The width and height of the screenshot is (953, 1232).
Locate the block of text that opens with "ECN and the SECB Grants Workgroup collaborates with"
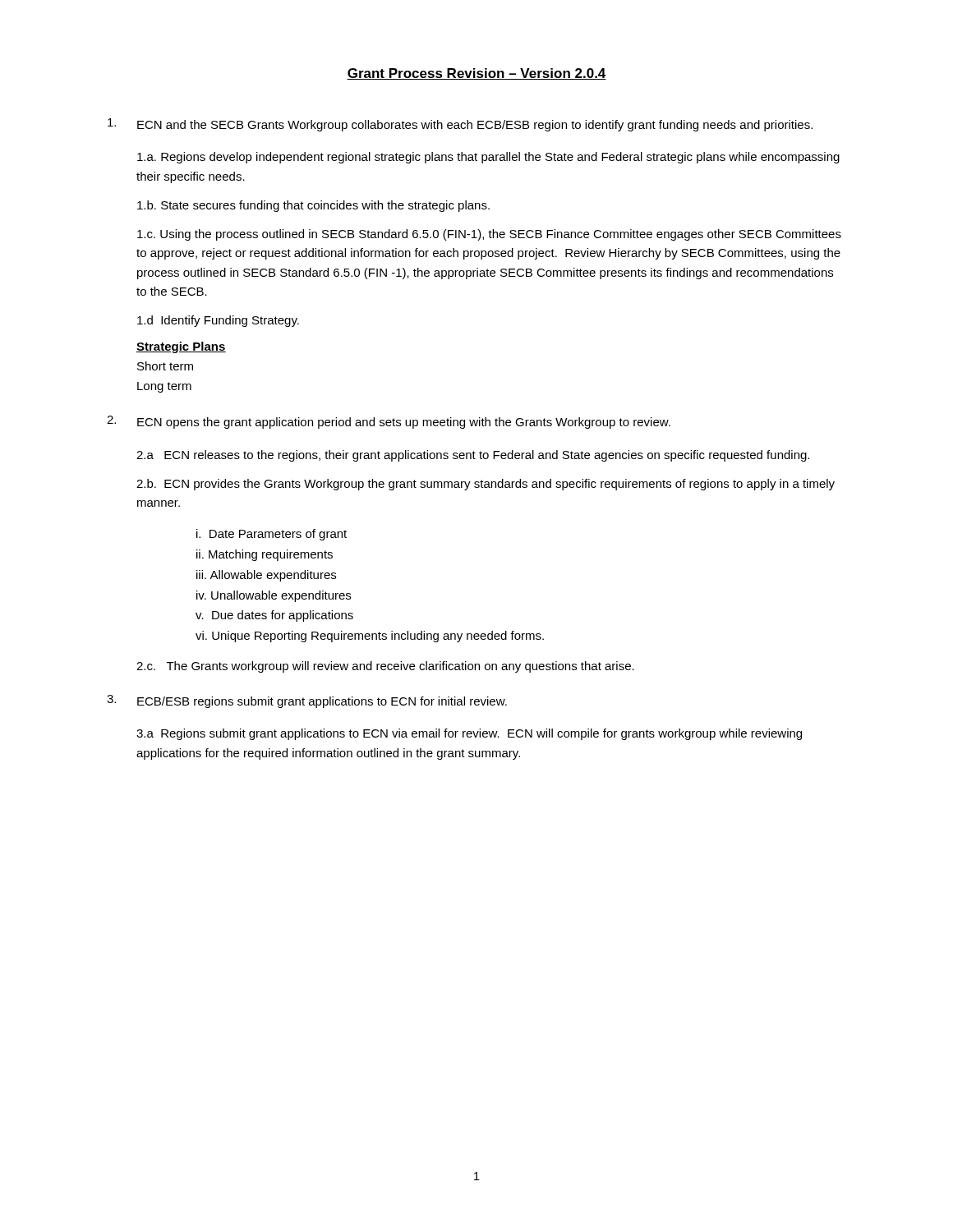click(476, 124)
